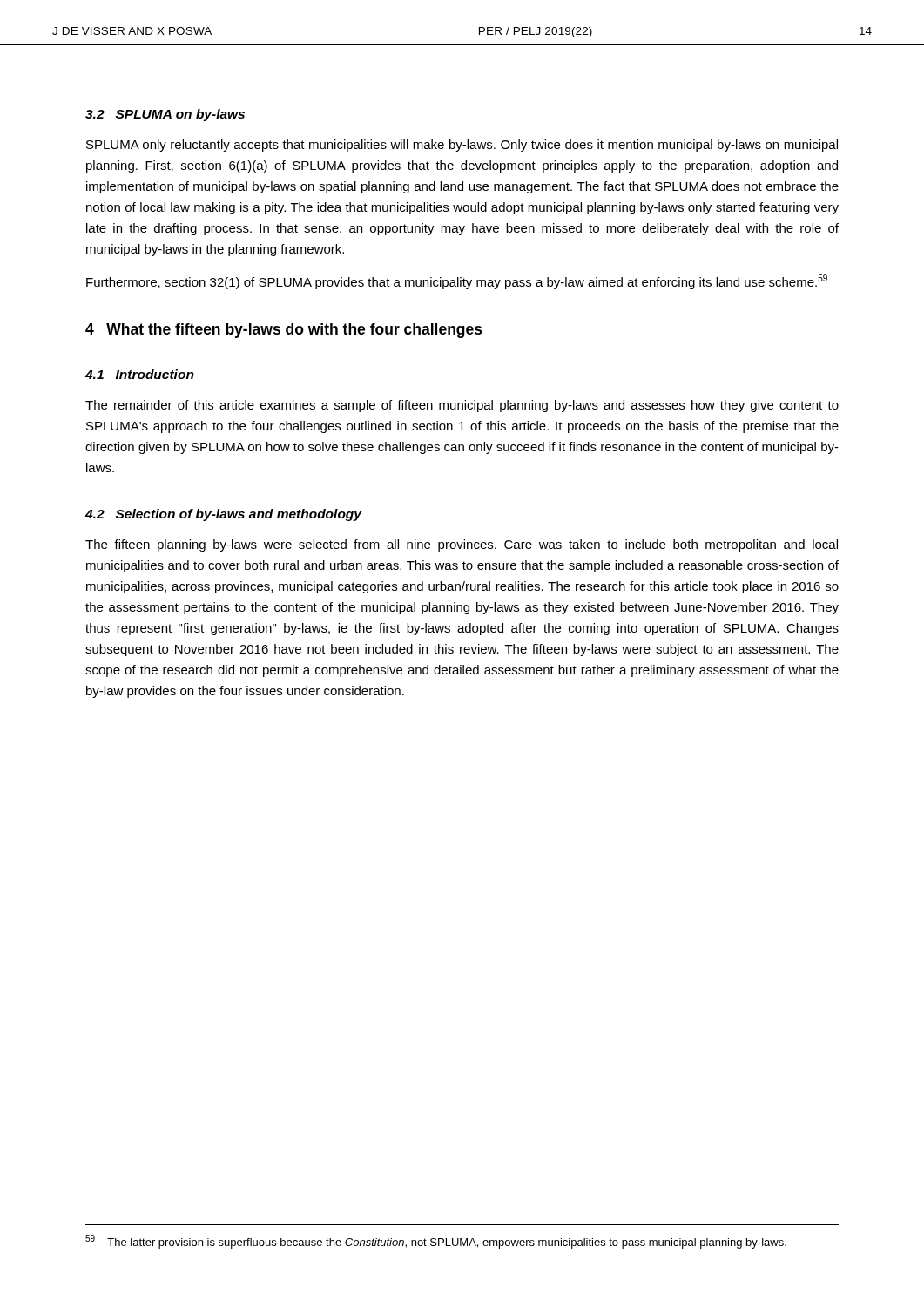924x1307 pixels.
Task: Locate the text block that says "The fifteen planning by-laws"
Action: tap(462, 618)
